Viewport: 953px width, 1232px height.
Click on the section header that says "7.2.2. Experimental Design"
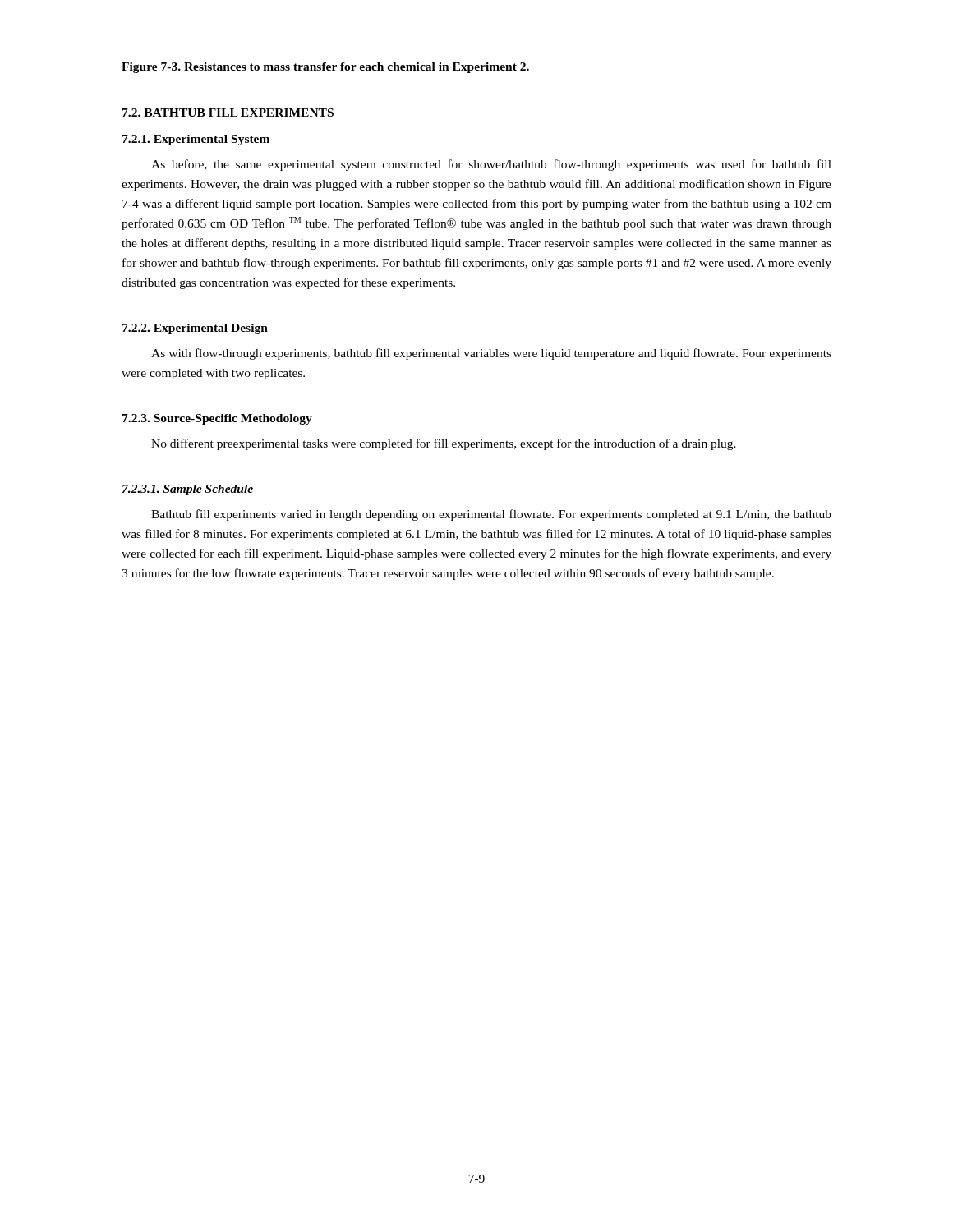(x=195, y=328)
